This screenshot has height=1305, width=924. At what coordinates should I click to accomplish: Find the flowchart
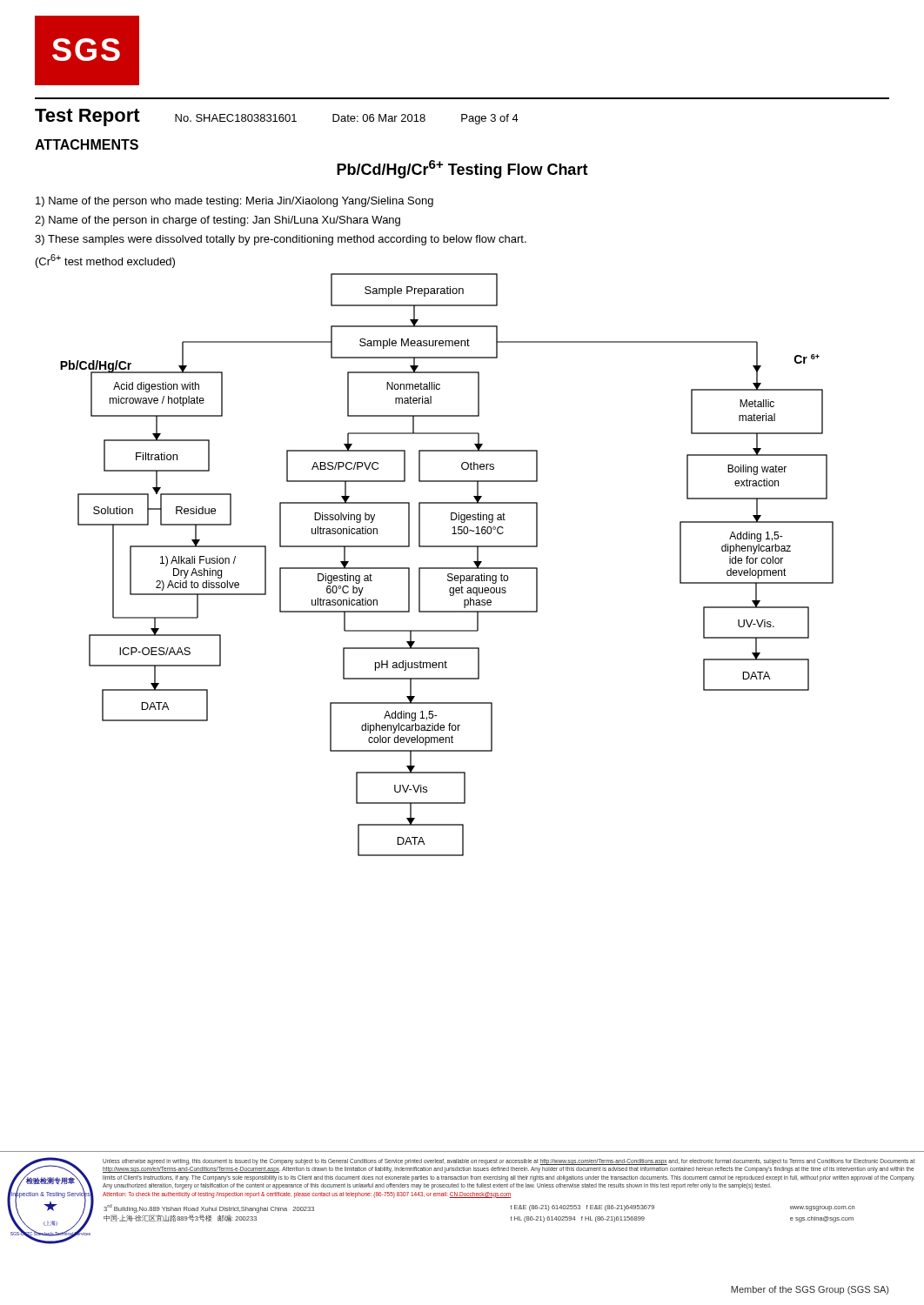[x=462, y=574]
